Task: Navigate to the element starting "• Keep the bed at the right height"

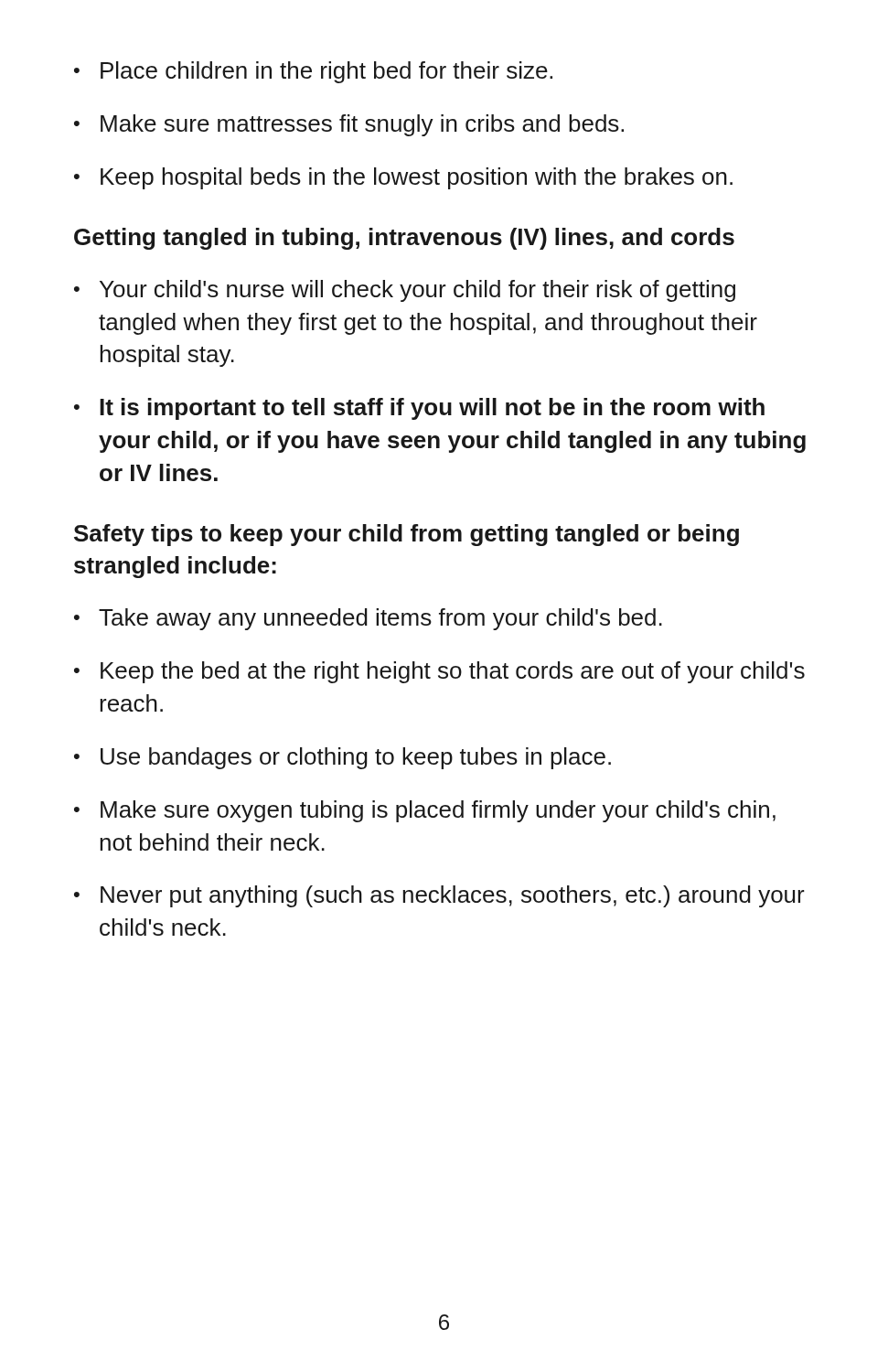Action: point(444,688)
